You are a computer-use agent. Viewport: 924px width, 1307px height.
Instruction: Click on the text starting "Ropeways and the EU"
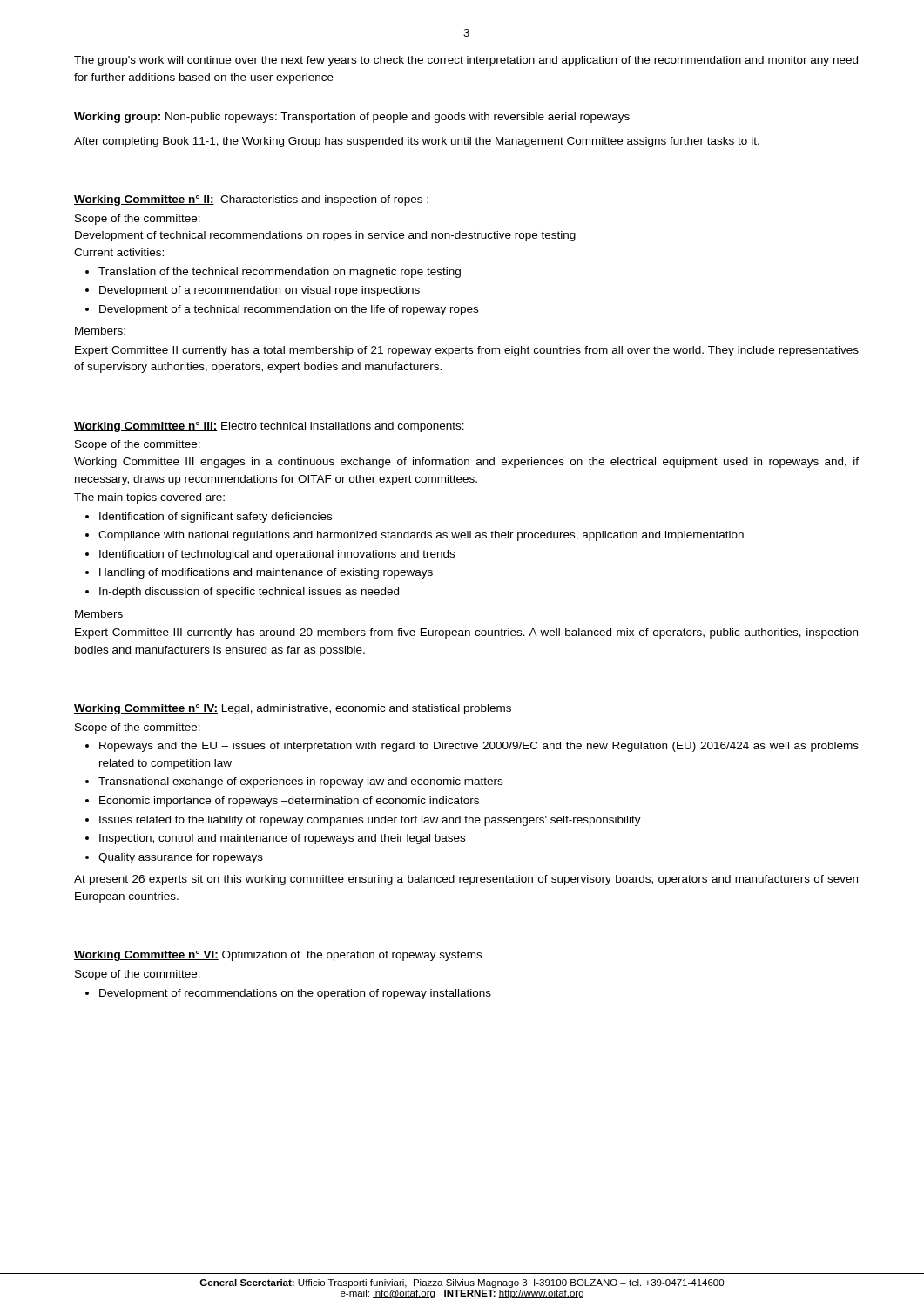pos(466,754)
